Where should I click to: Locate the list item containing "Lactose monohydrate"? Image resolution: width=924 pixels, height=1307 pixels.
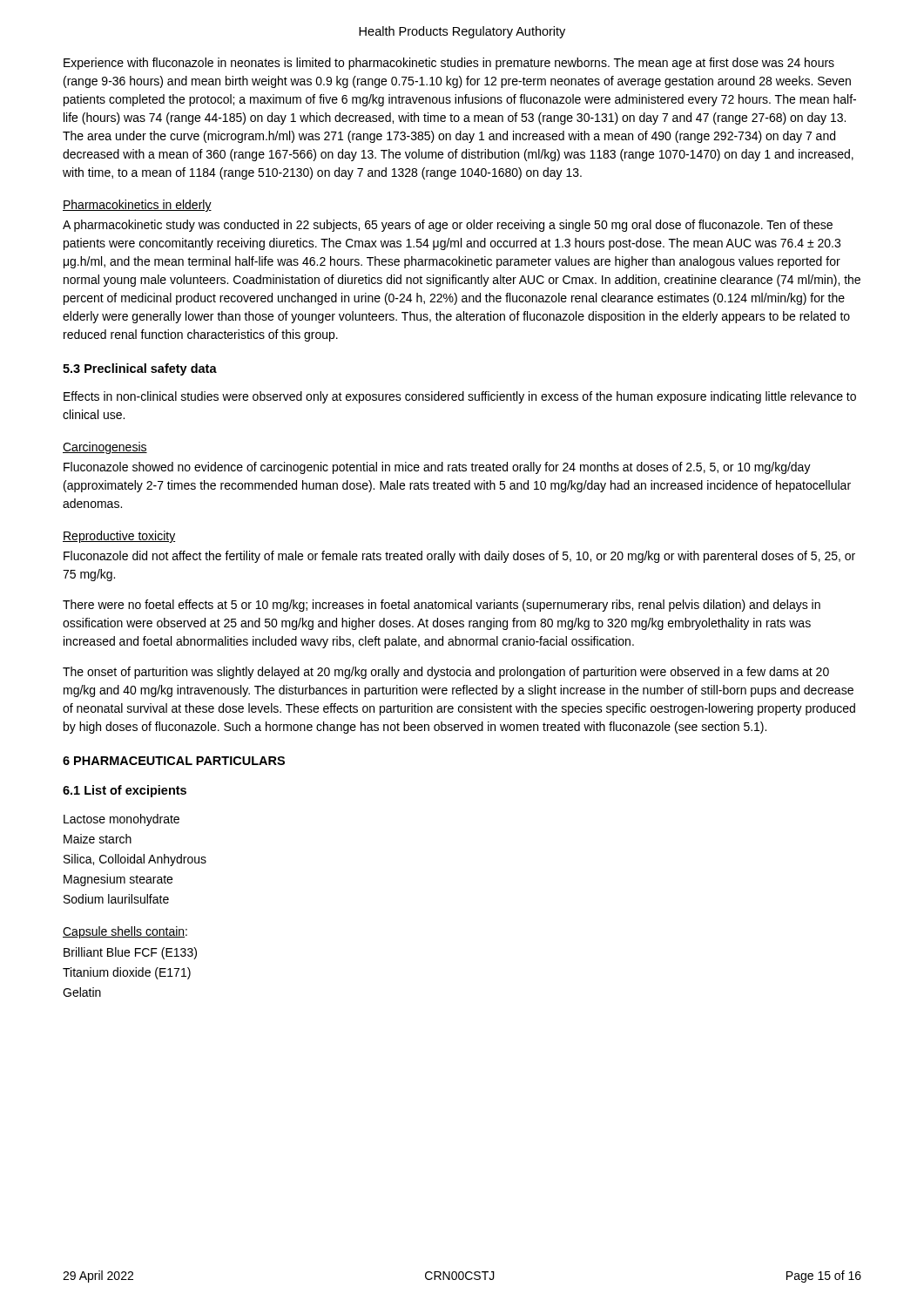tap(121, 819)
